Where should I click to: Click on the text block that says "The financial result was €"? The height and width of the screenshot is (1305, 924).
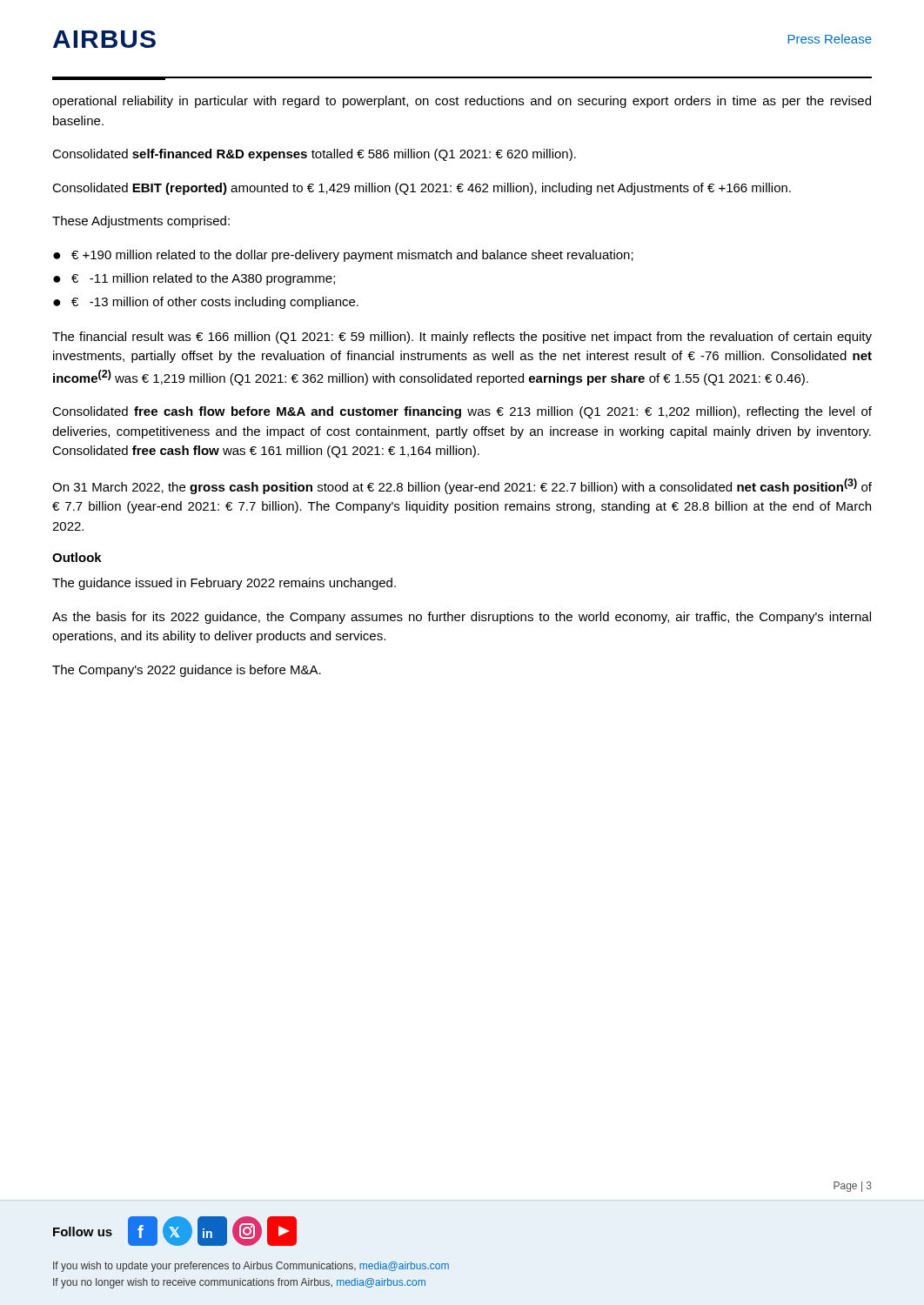(462, 357)
